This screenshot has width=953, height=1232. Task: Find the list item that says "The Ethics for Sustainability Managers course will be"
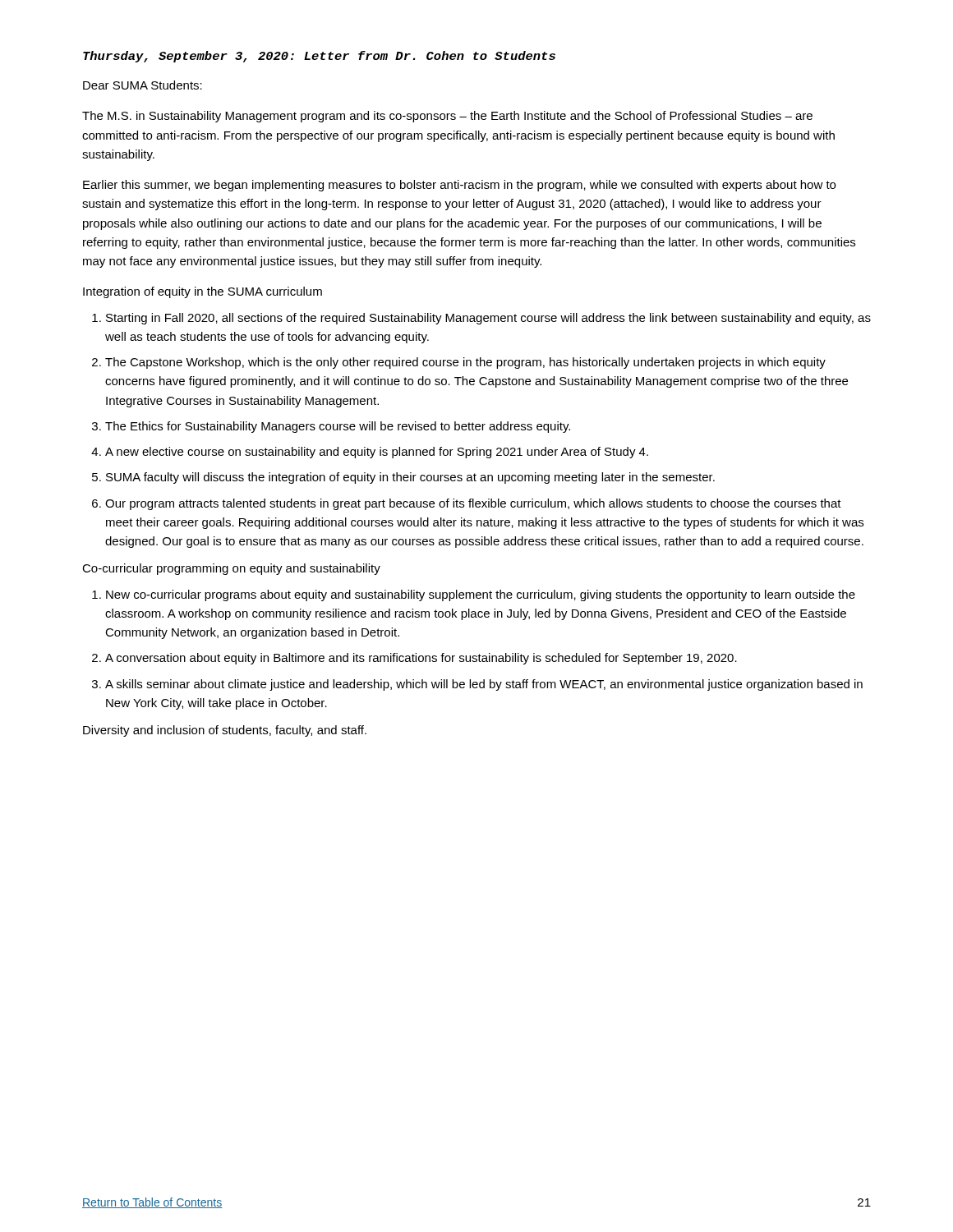point(338,426)
